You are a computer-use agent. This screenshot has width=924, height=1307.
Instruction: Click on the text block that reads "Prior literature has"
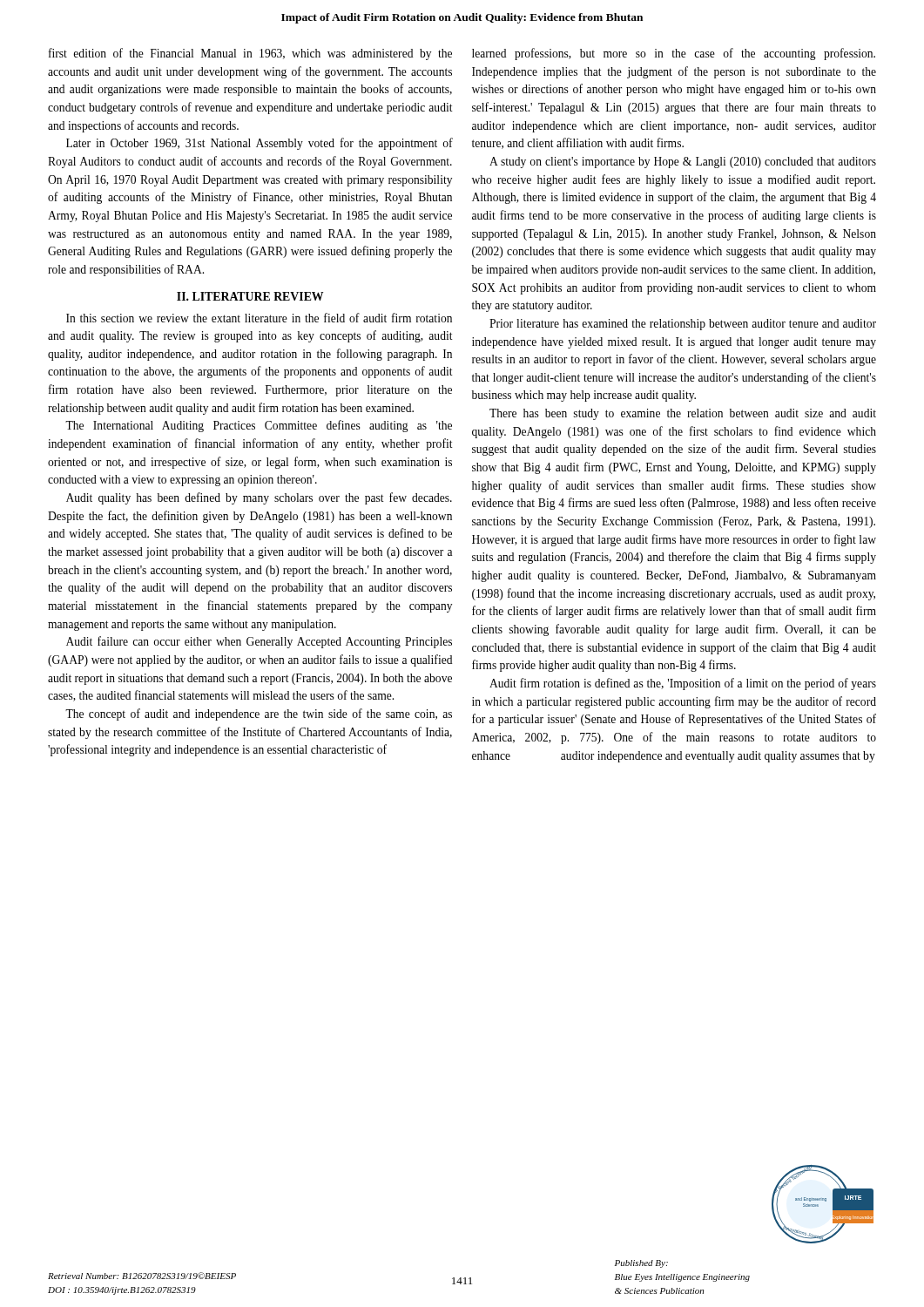coord(674,360)
